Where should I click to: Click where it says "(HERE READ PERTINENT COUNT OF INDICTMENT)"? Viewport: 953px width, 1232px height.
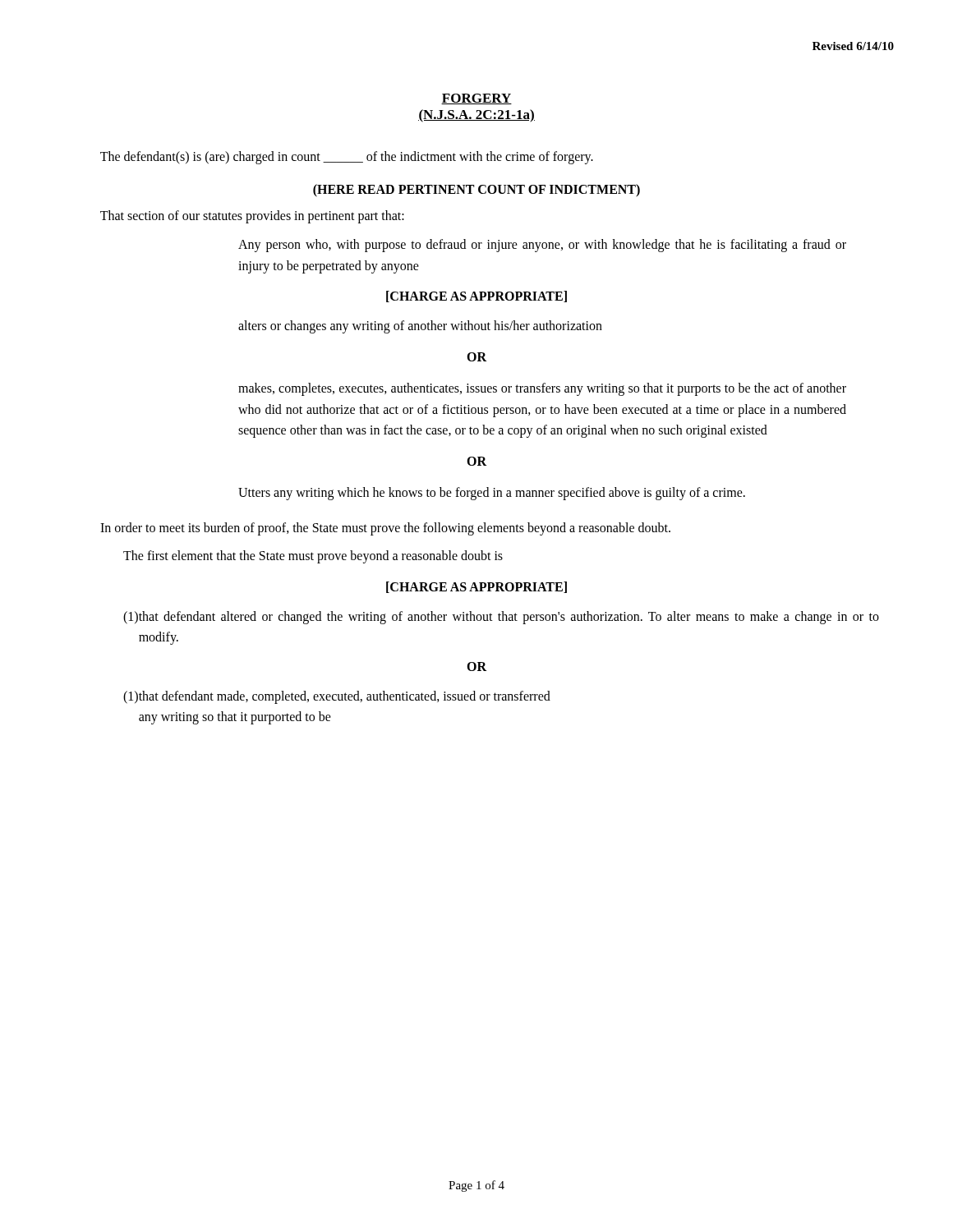(476, 189)
